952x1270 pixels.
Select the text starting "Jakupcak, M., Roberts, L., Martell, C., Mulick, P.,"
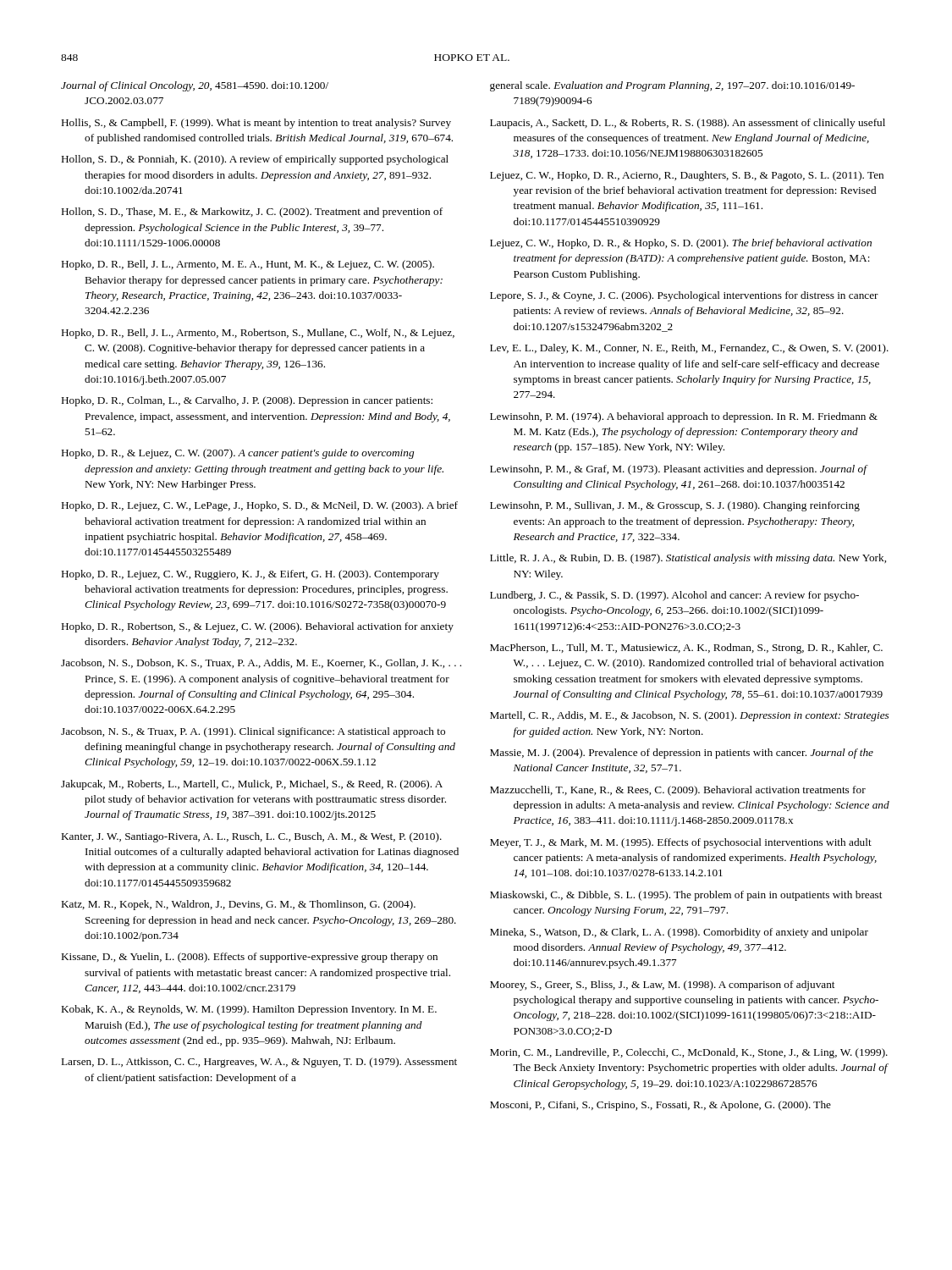coord(254,799)
